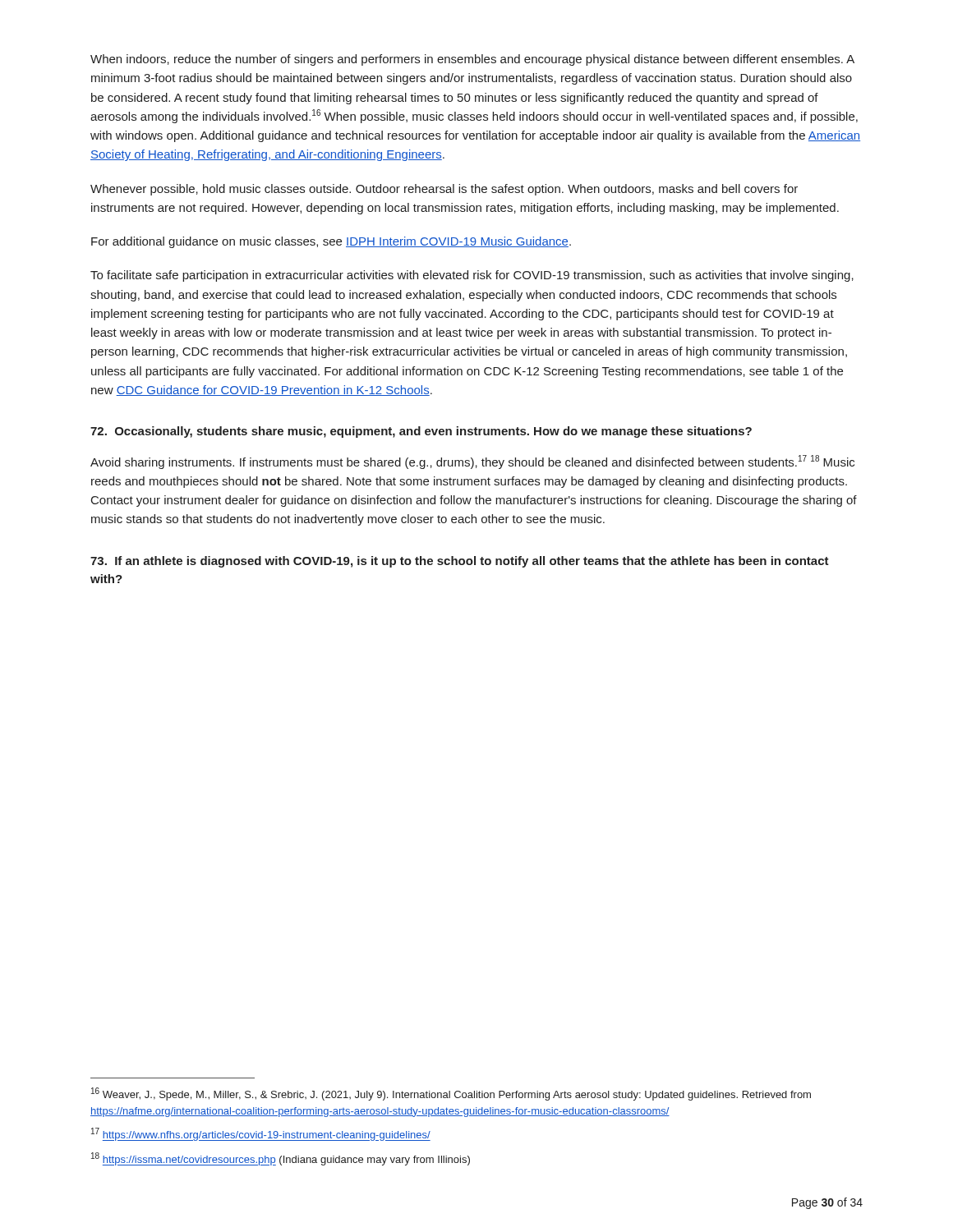Find the footnote with the text "16 Weaver, J., Spede, M., Miller, S., &"

451,1102
